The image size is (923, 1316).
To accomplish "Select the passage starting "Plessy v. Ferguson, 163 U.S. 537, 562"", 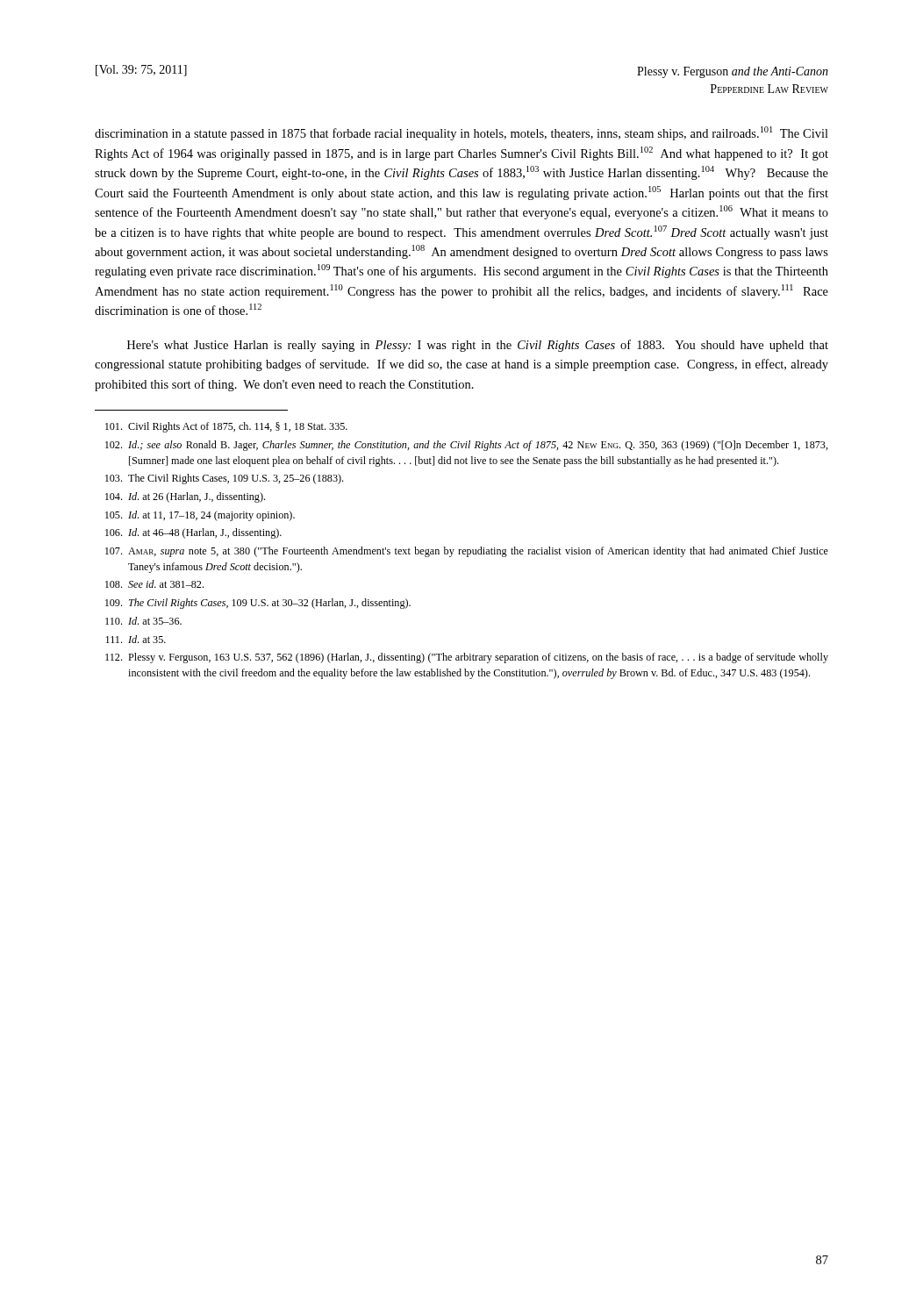I will (x=462, y=666).
